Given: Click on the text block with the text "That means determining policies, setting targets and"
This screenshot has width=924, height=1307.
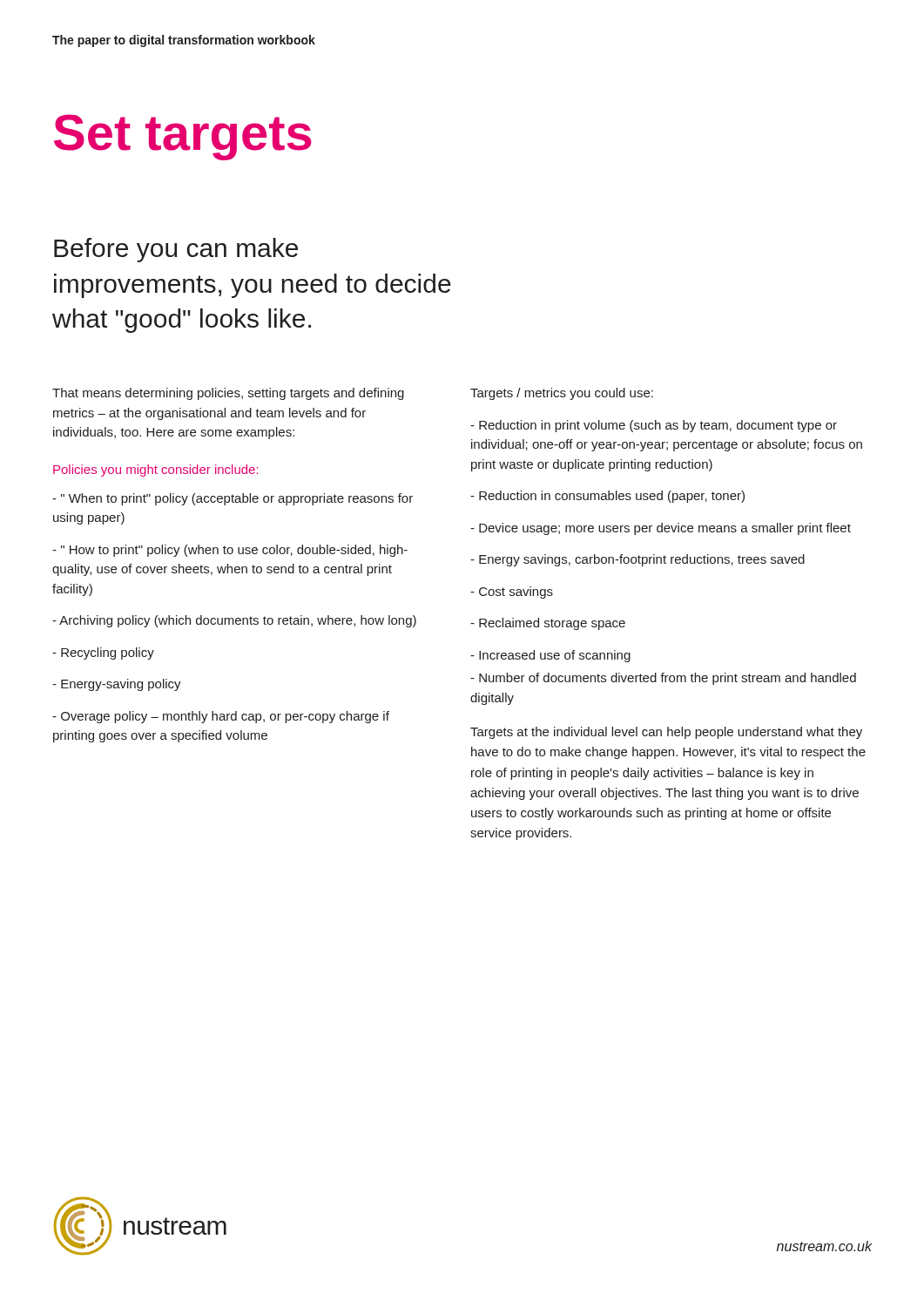Looking at the screenshot, I should tap(228, 412).
